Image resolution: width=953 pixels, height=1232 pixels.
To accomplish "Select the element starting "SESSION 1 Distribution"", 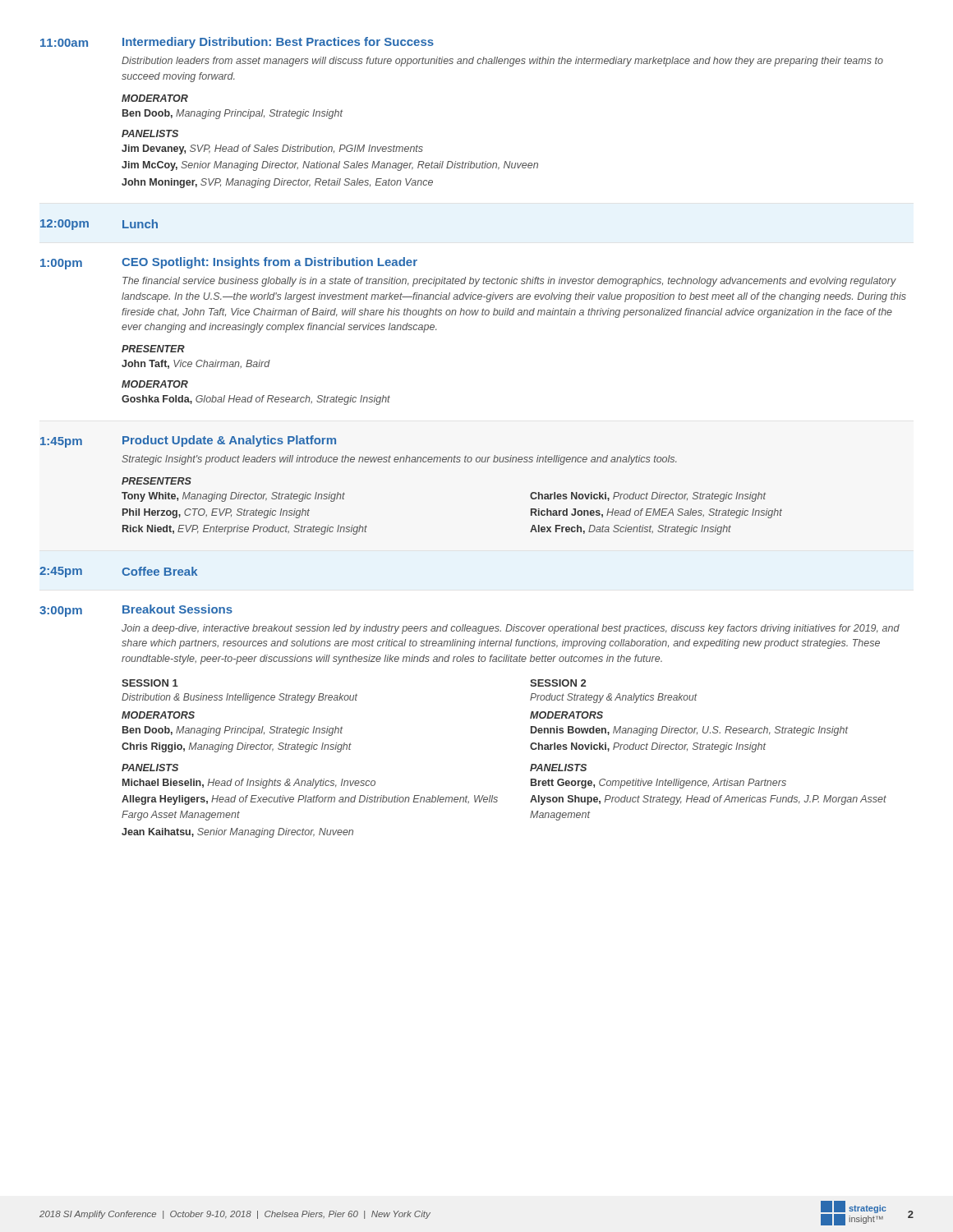I will 313,758.
